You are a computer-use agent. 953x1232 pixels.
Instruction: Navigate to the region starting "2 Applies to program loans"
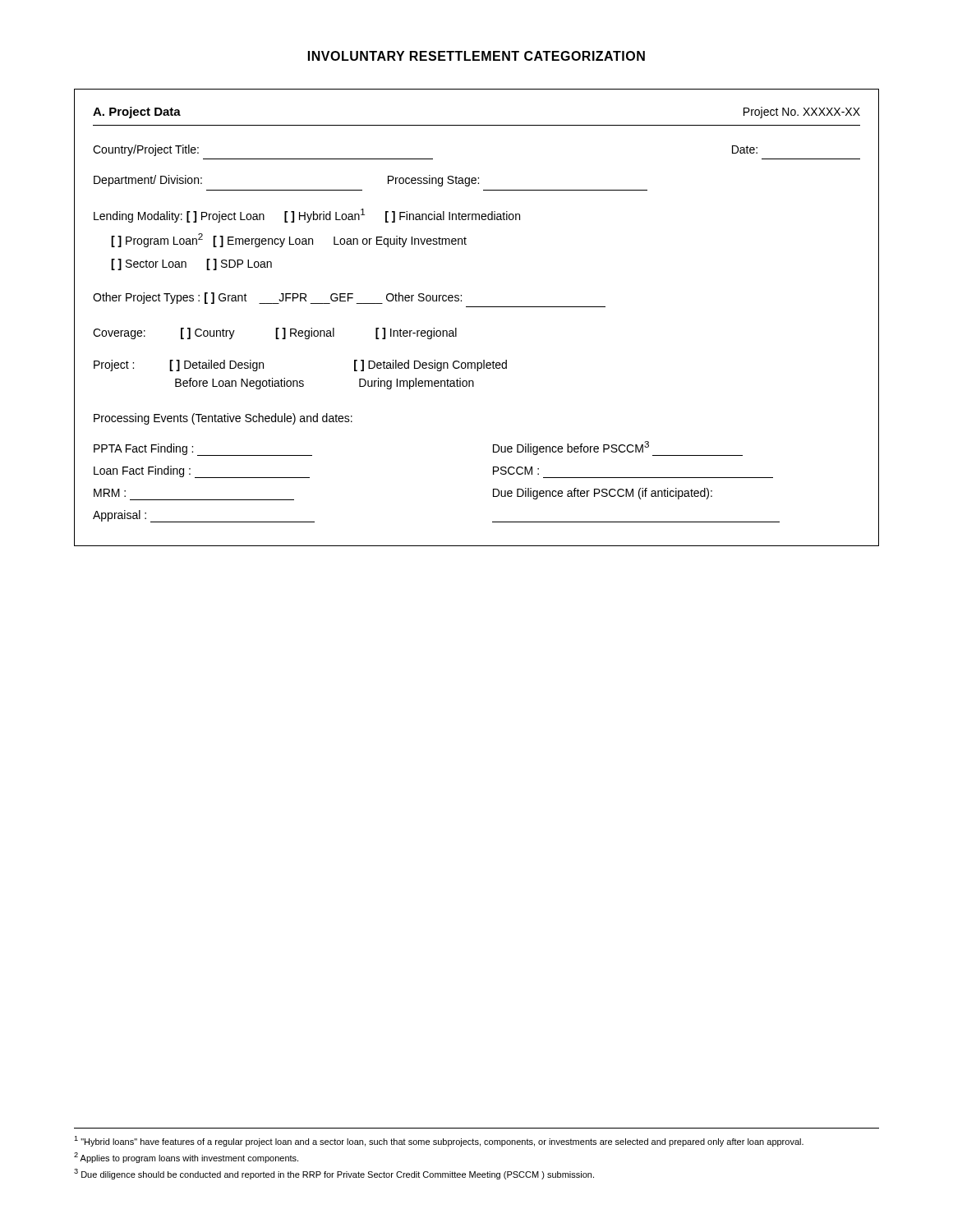(187, 1156)
